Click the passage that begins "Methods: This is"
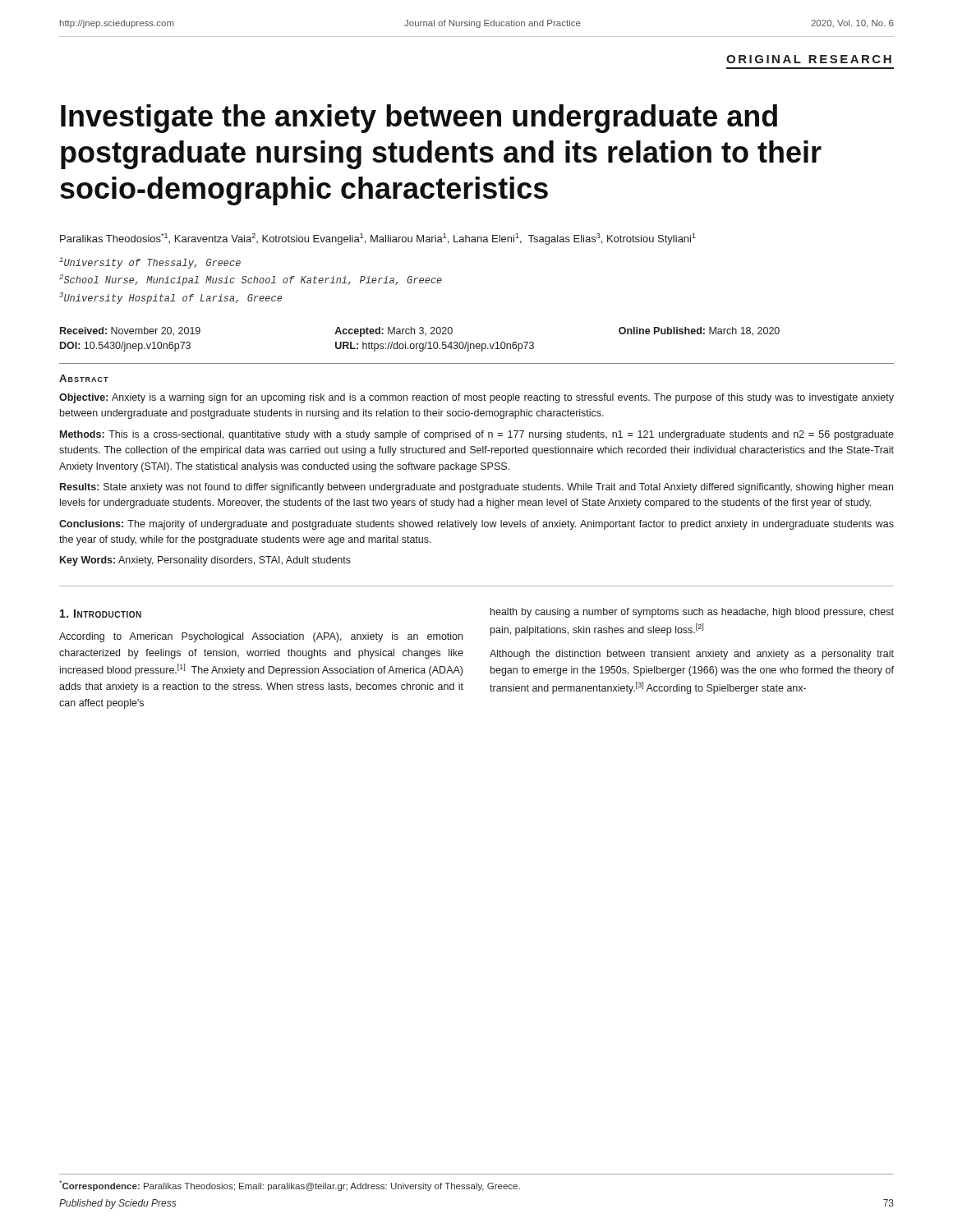953x1232 pixels. 476,450
